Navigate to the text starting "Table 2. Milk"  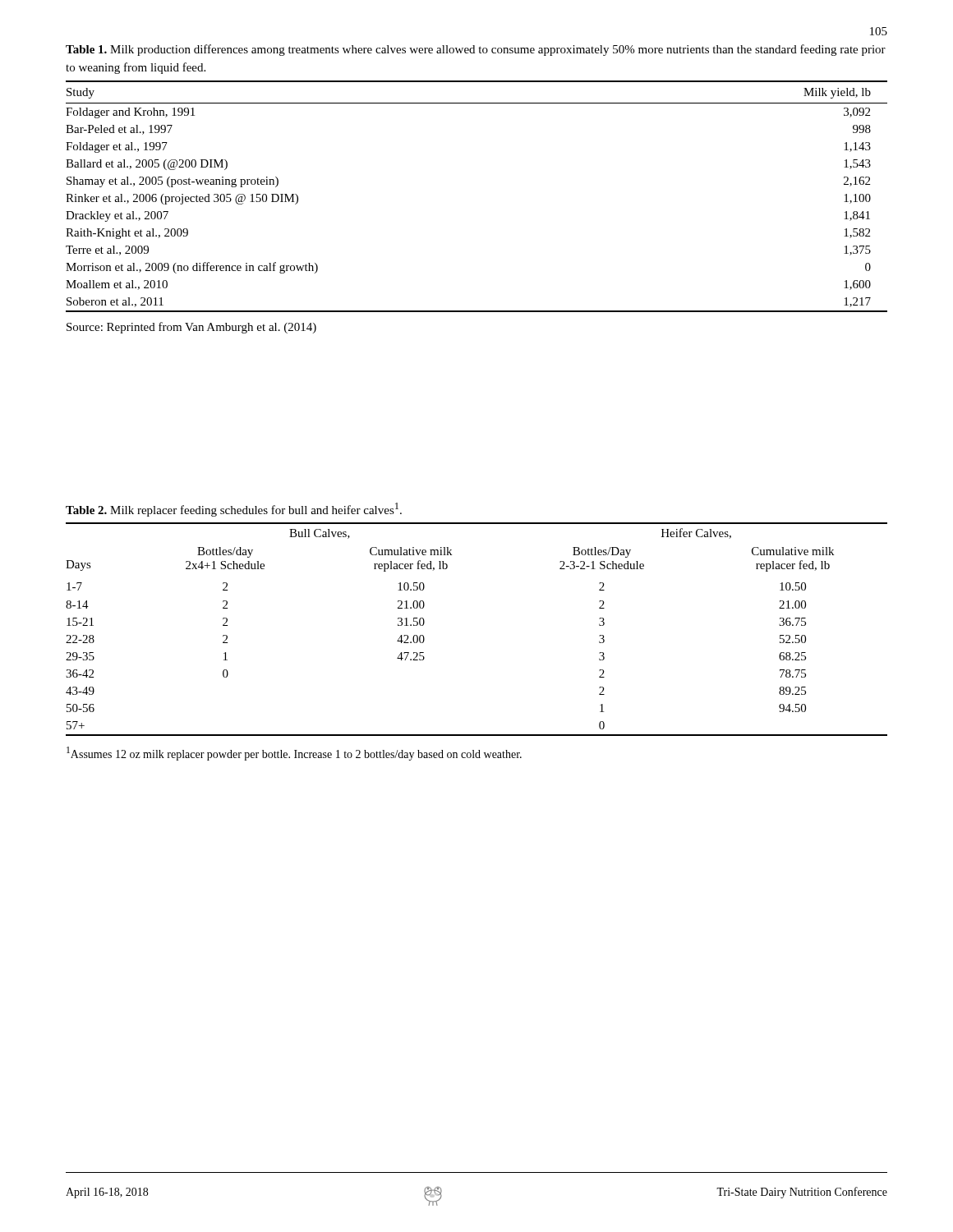click(234, 508)
